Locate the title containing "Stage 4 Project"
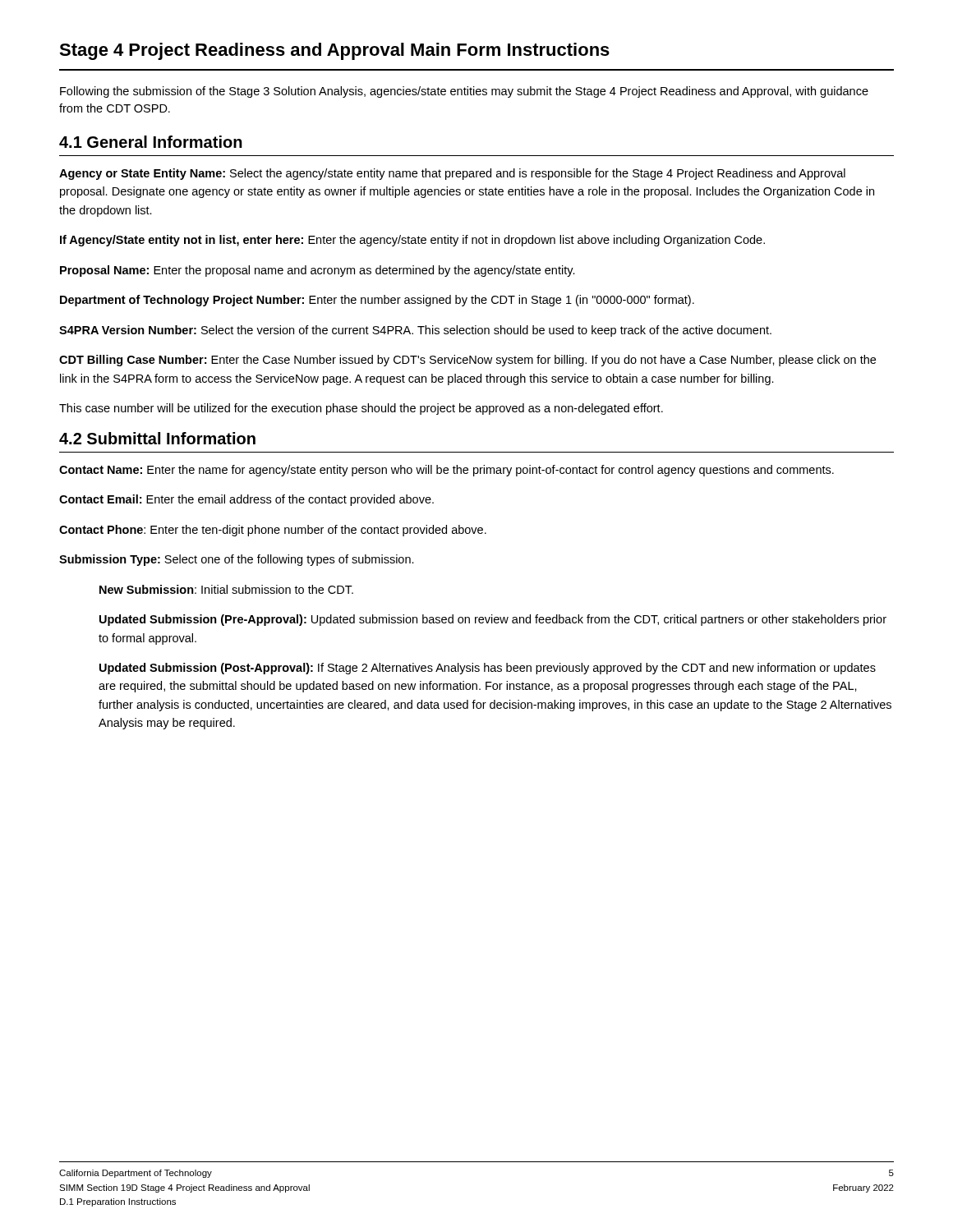This screenshot has width=953, height=1232. coord(476,50)
